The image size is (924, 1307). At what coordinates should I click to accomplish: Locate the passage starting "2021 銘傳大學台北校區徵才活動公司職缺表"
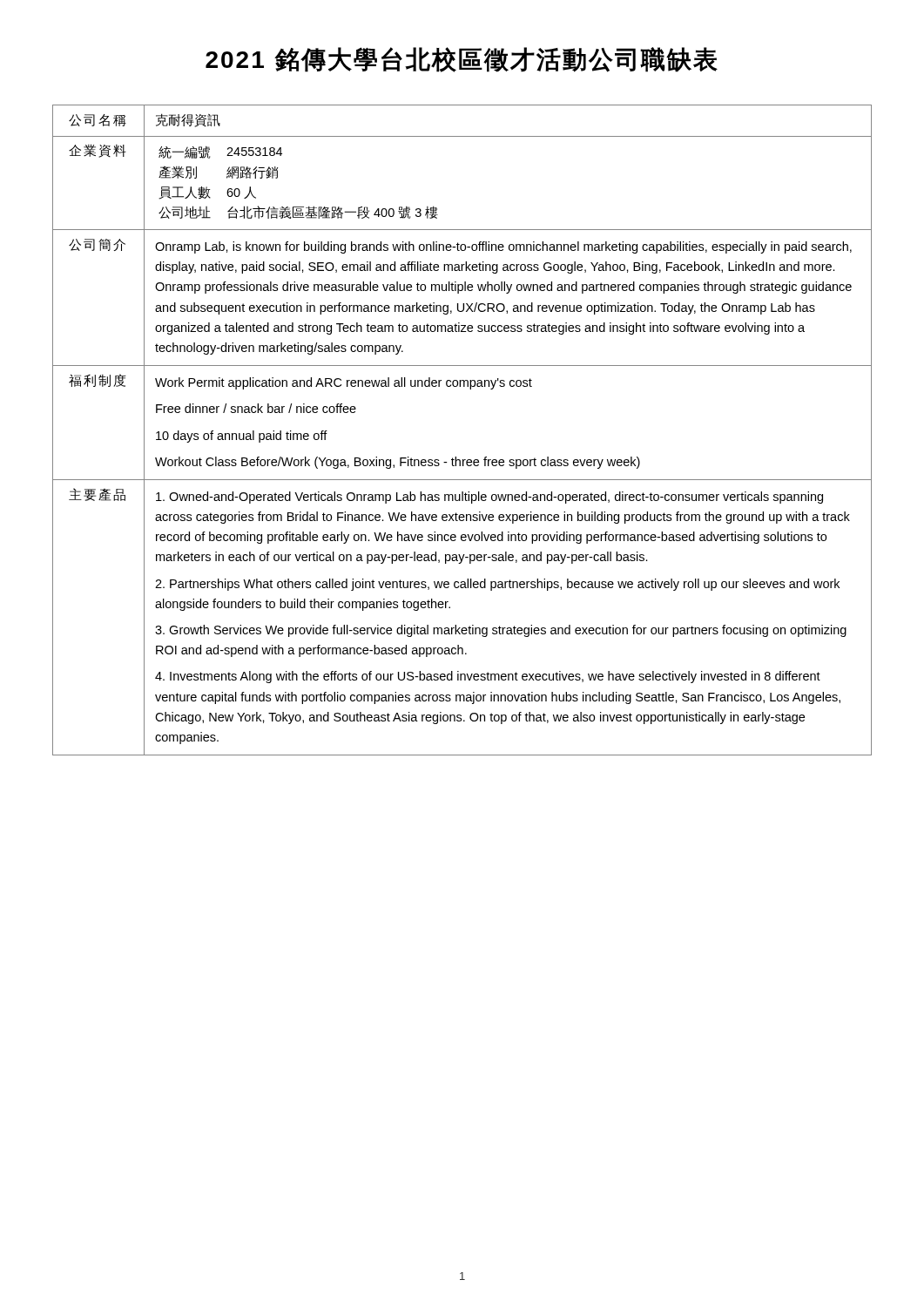coord(462,62)
